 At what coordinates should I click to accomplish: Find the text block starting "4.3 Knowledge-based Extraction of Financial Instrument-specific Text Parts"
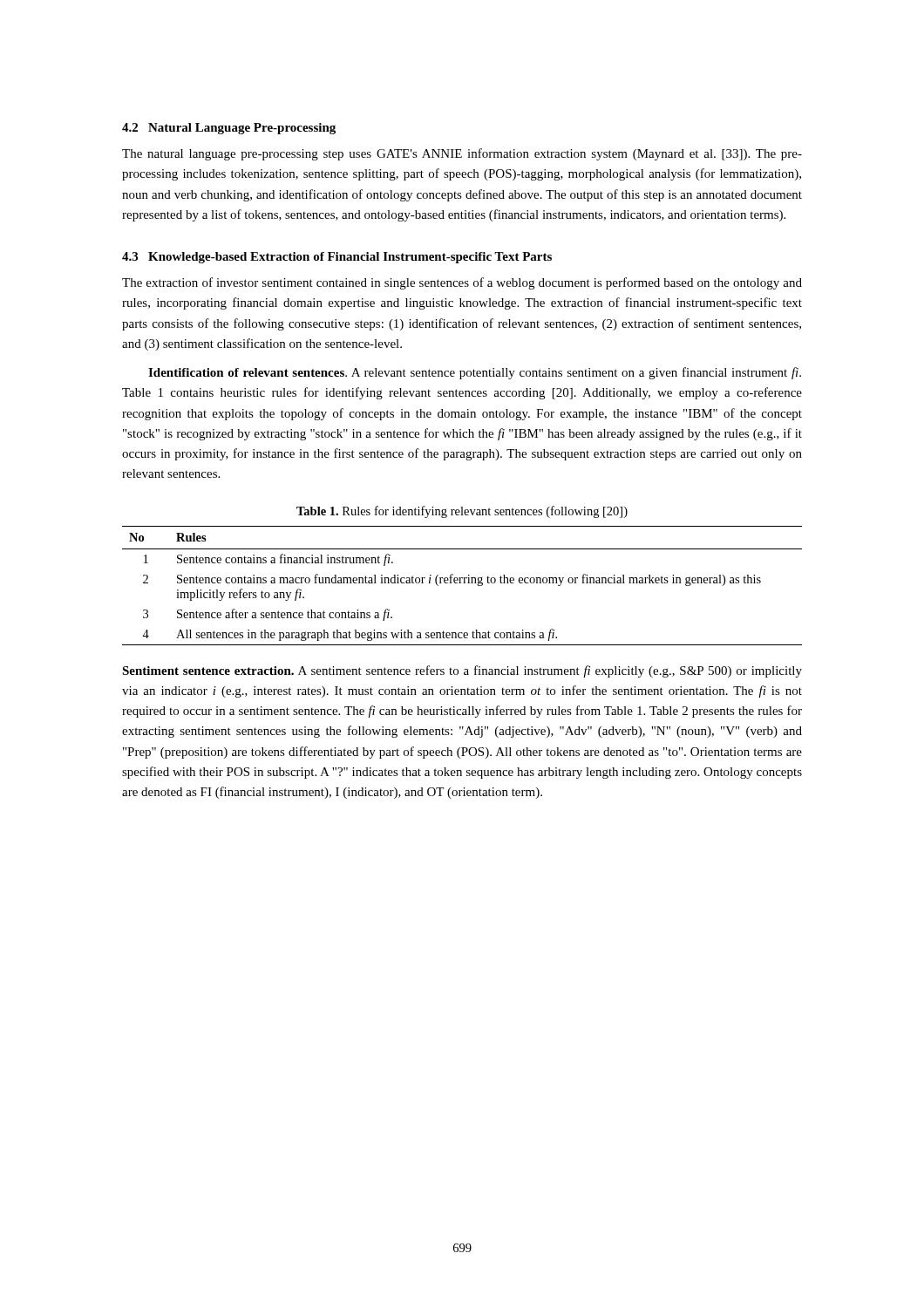(x=337, y=256)
